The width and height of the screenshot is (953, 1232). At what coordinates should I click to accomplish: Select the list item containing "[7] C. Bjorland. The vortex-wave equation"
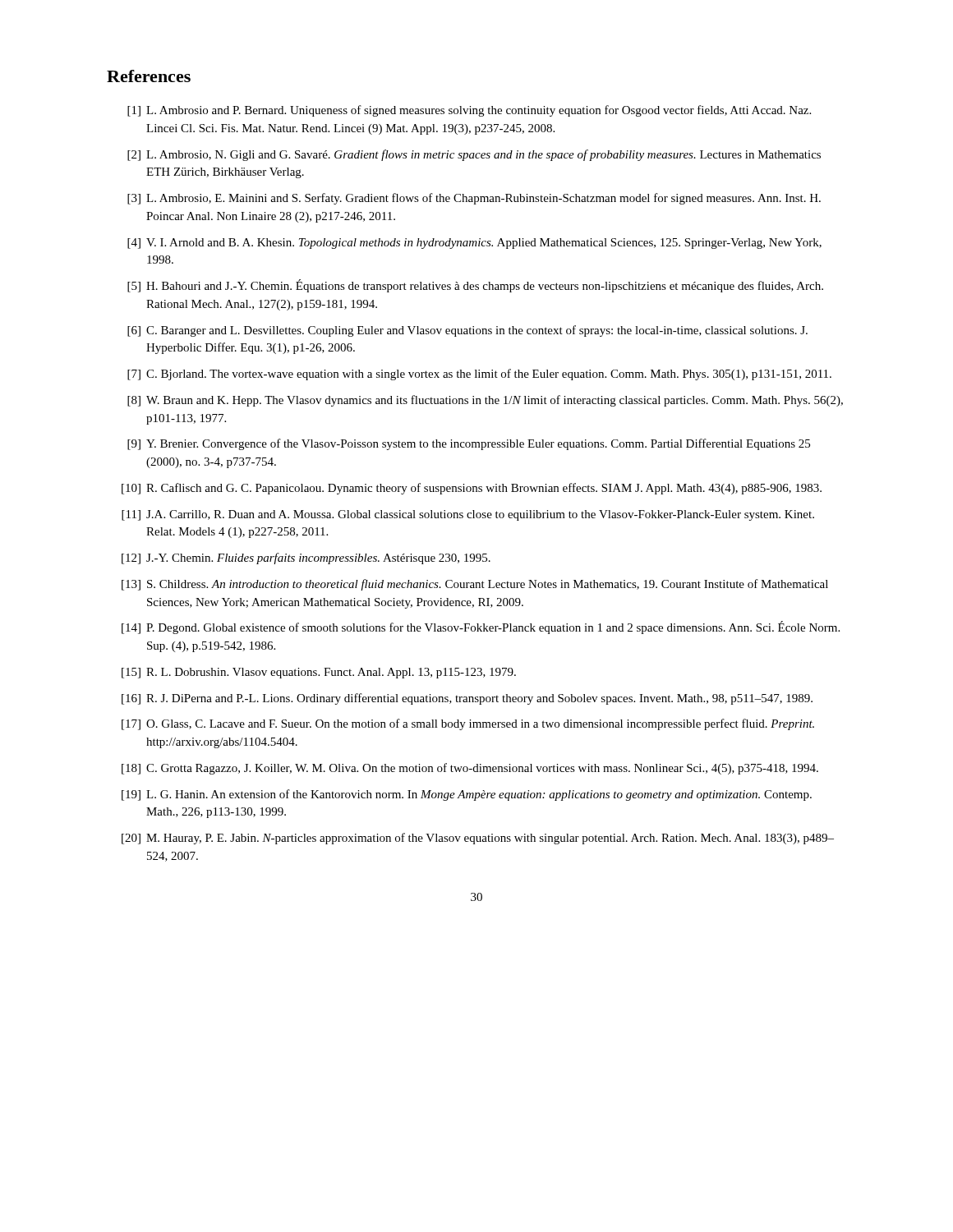[x=476, y=374]
